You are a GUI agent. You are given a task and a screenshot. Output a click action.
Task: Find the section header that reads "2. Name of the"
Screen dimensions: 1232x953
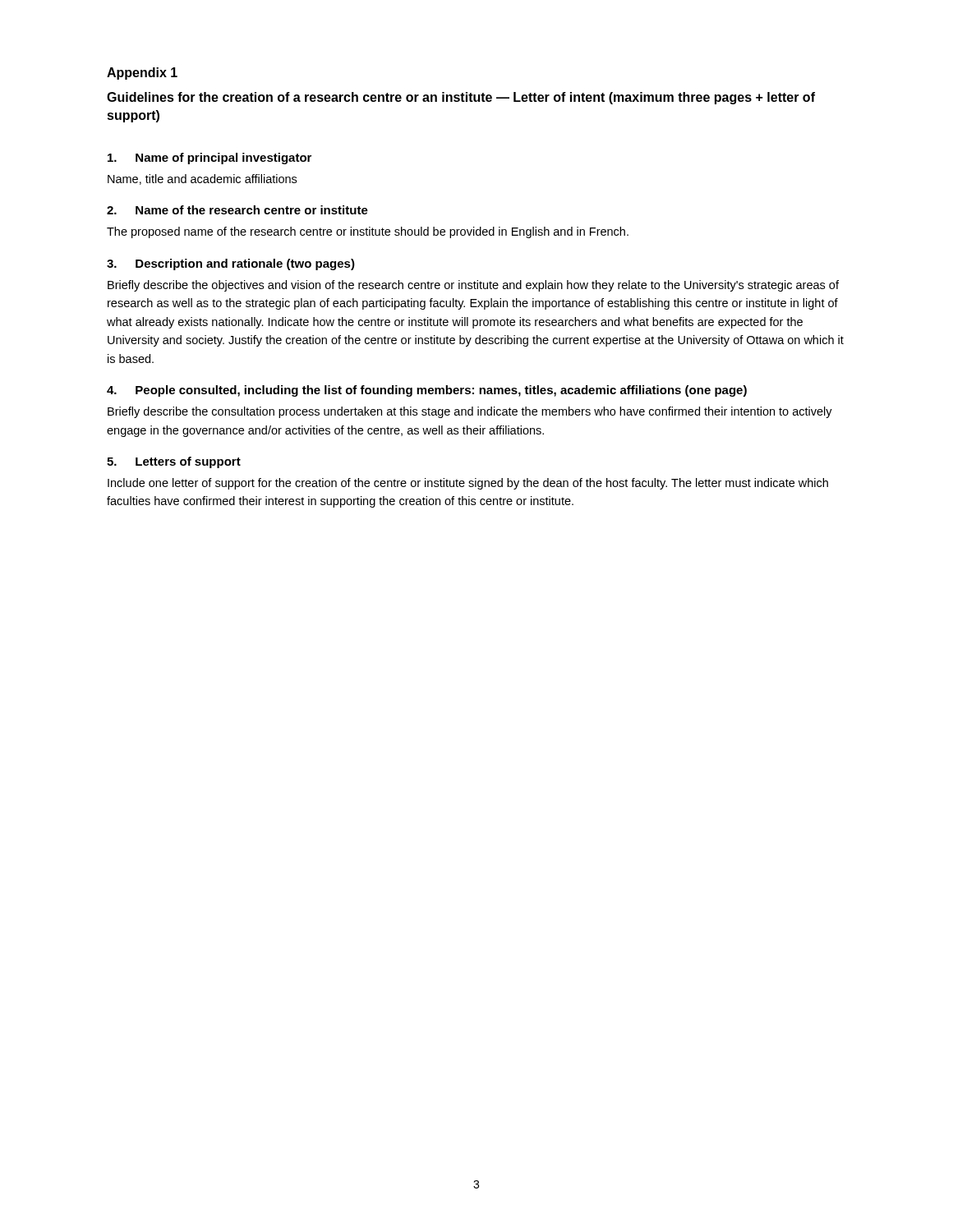click(x=237, y=210)
